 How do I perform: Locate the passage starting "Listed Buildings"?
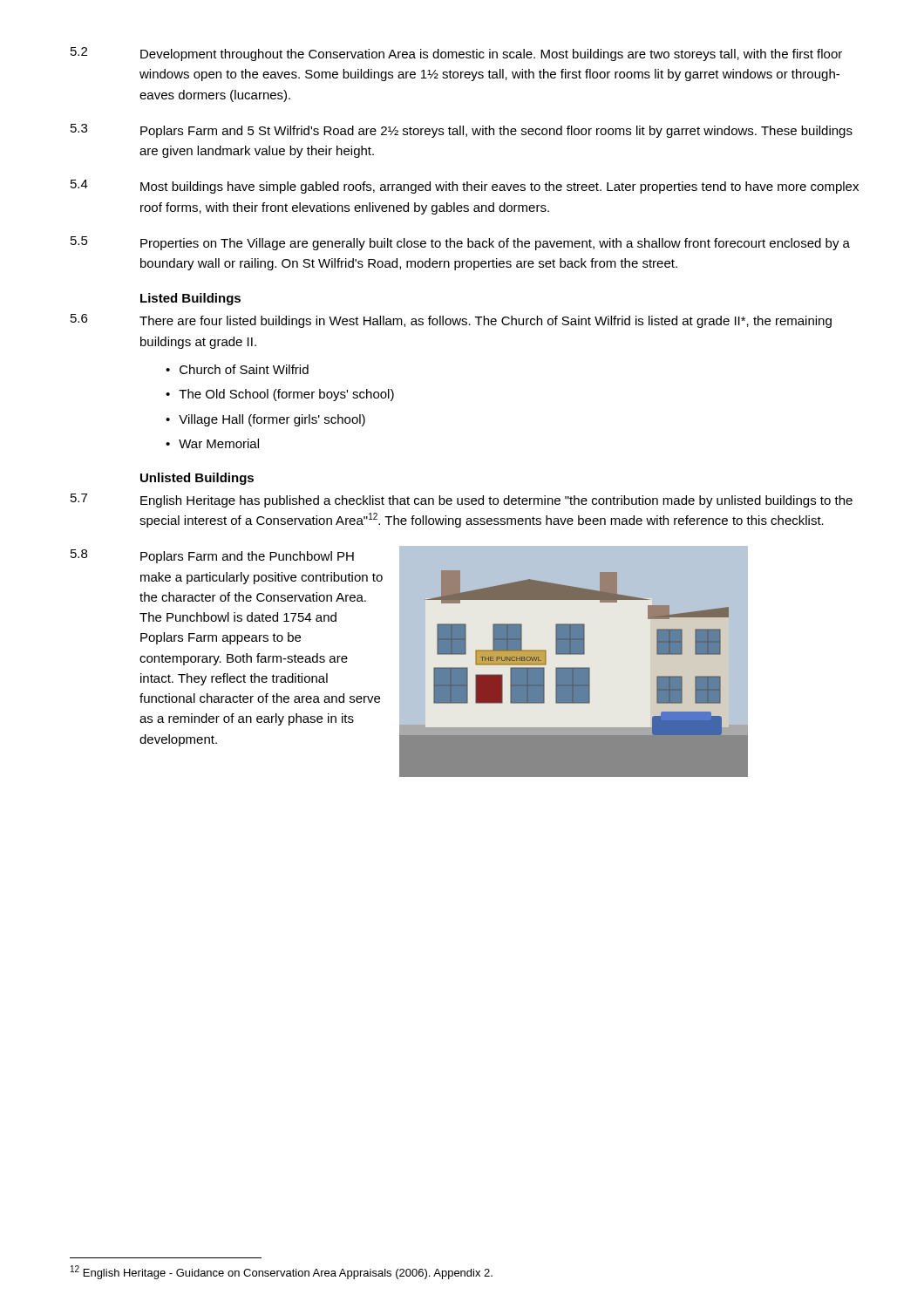[x=190, y=298]
